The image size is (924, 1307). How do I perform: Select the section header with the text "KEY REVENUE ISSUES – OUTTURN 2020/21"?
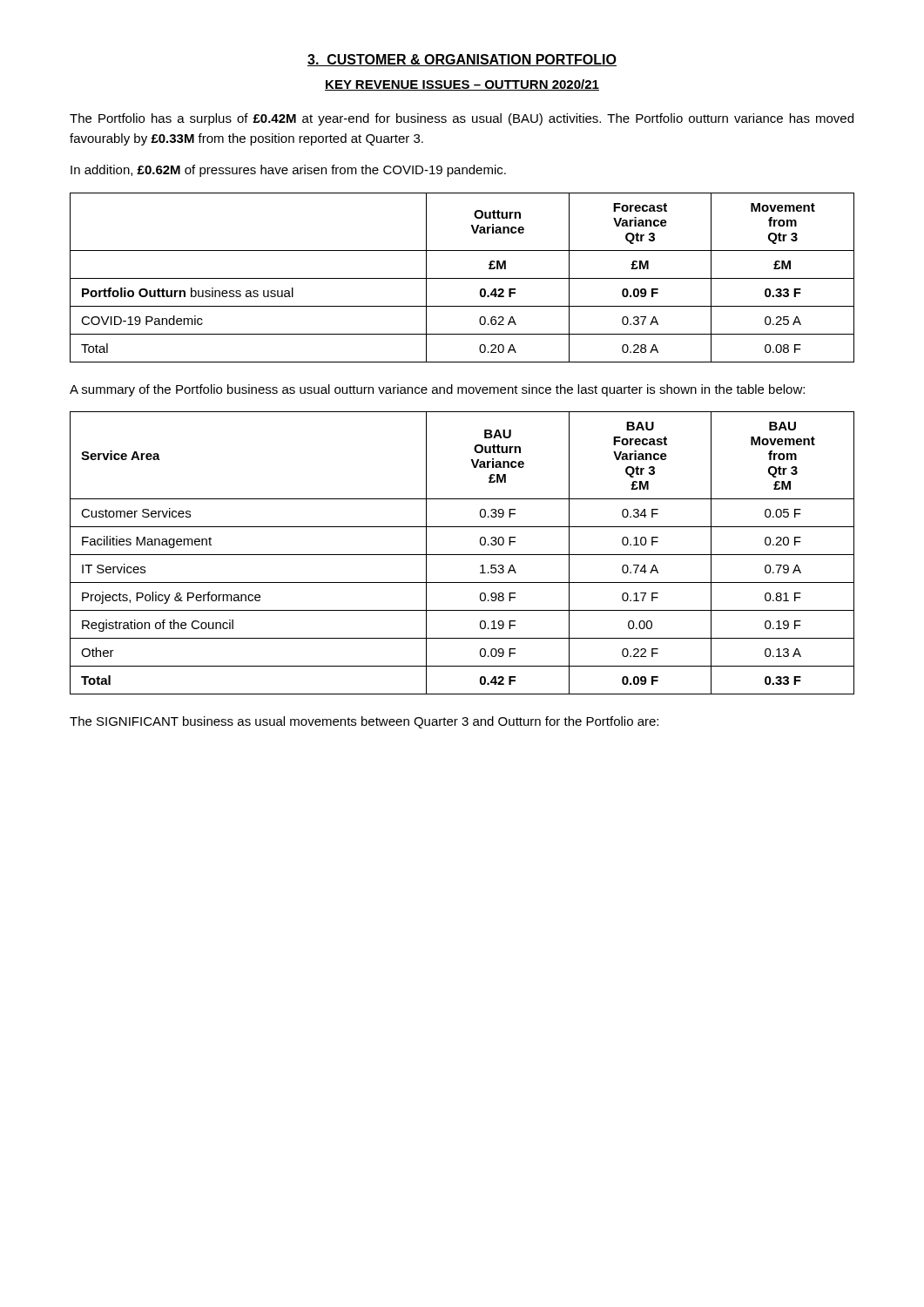pyautogui.click(x=462, y=84)
